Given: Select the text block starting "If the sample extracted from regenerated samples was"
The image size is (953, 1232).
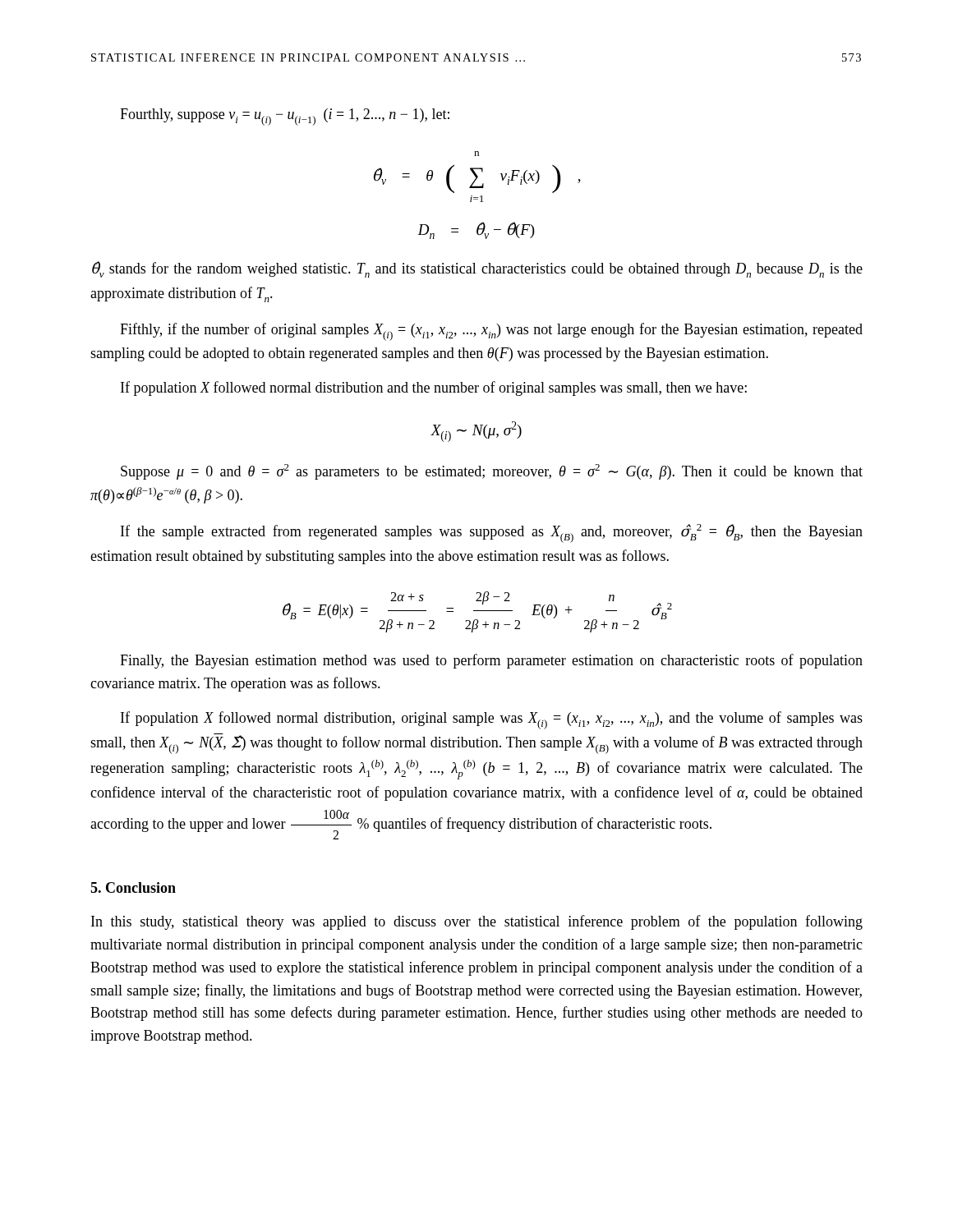Looking at the screenshot, I should [476, 543].
